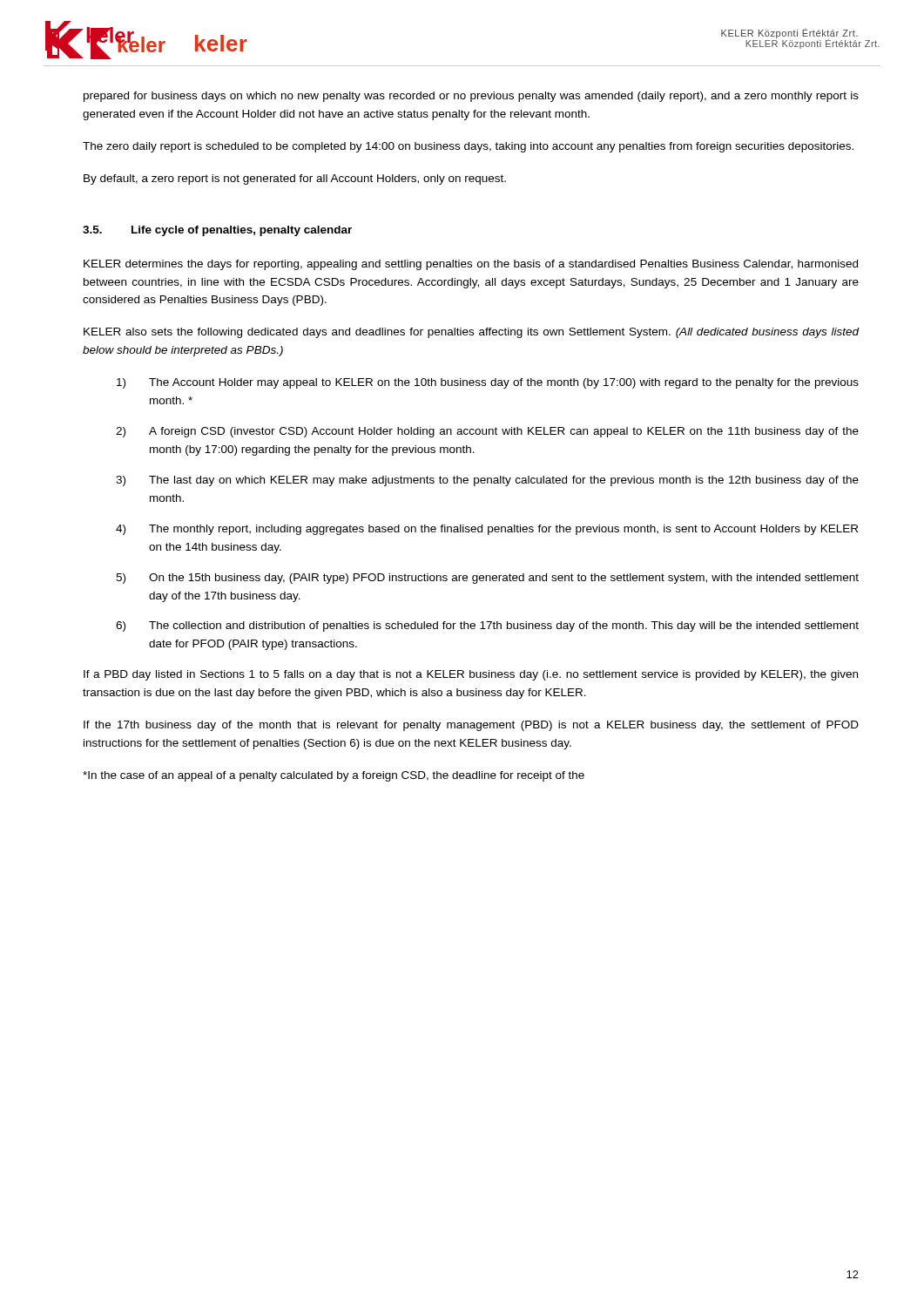Navigate to the block starting "5) On the 15th business day, (PAIR type)"
924x1307 pixels.
click(483, 587)
